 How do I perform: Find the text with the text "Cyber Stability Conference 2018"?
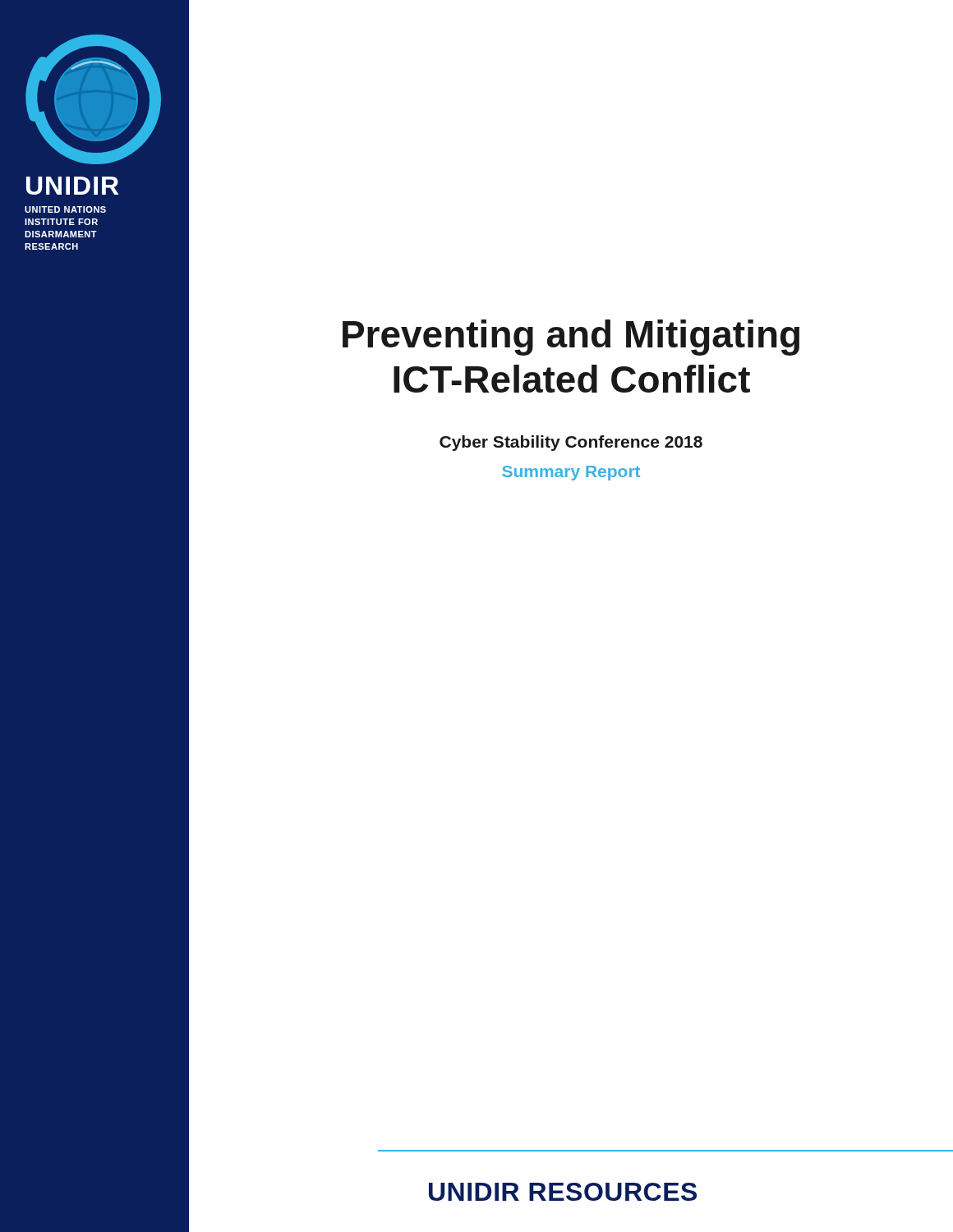[571, 442]
